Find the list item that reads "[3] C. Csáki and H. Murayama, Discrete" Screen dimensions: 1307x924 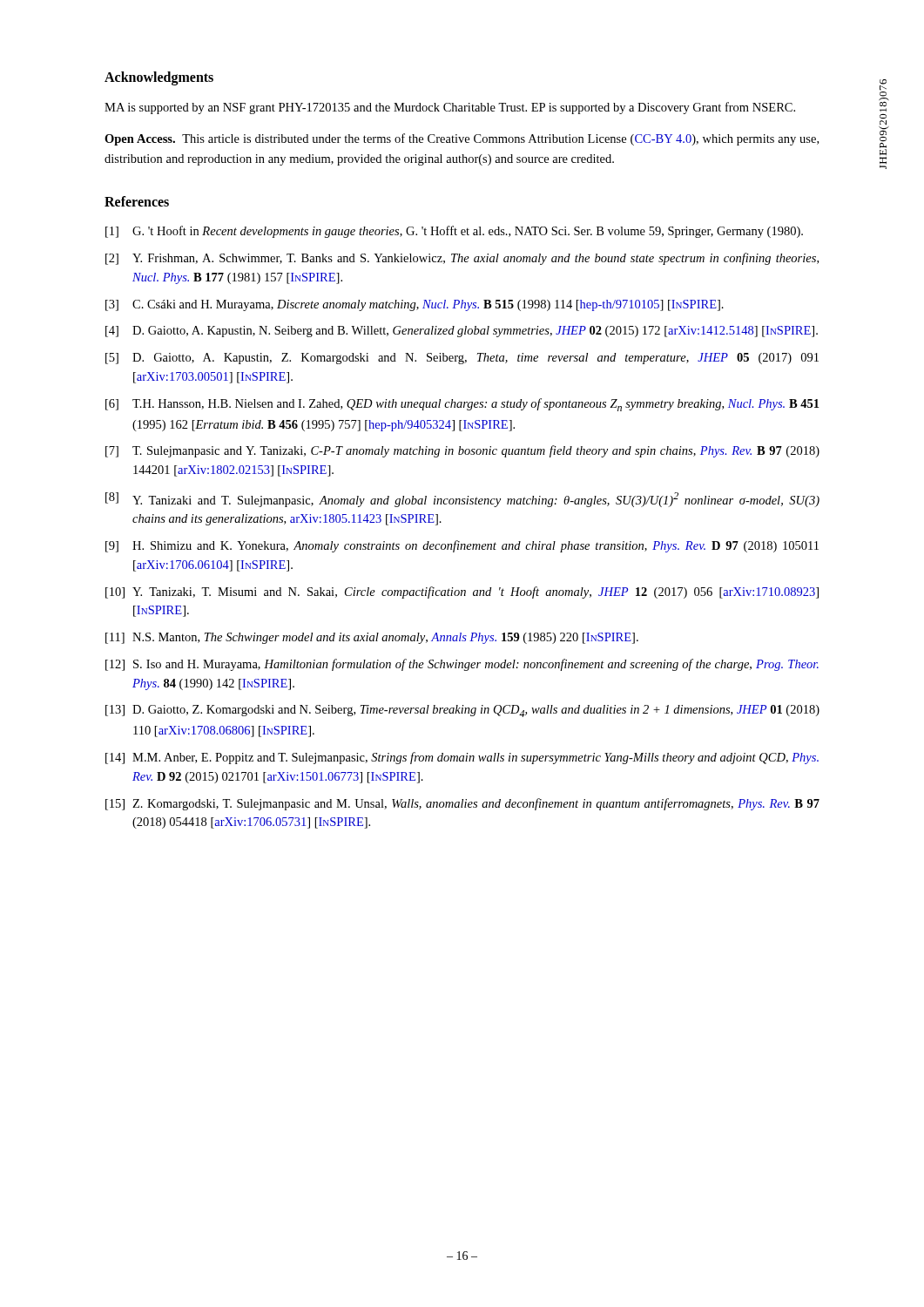[x=462, y=305]
